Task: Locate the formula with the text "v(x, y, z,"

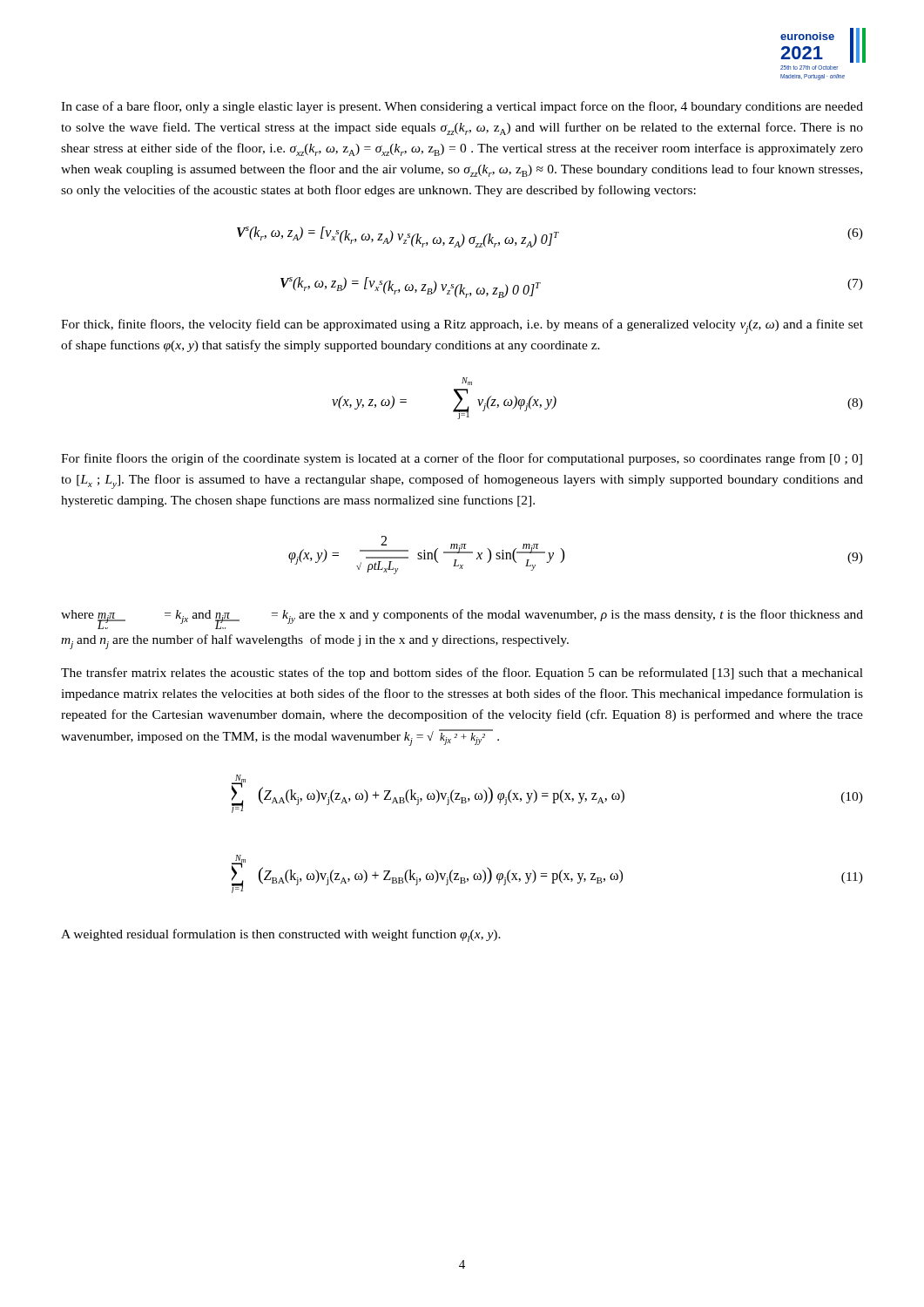Action: coord(467,381)
